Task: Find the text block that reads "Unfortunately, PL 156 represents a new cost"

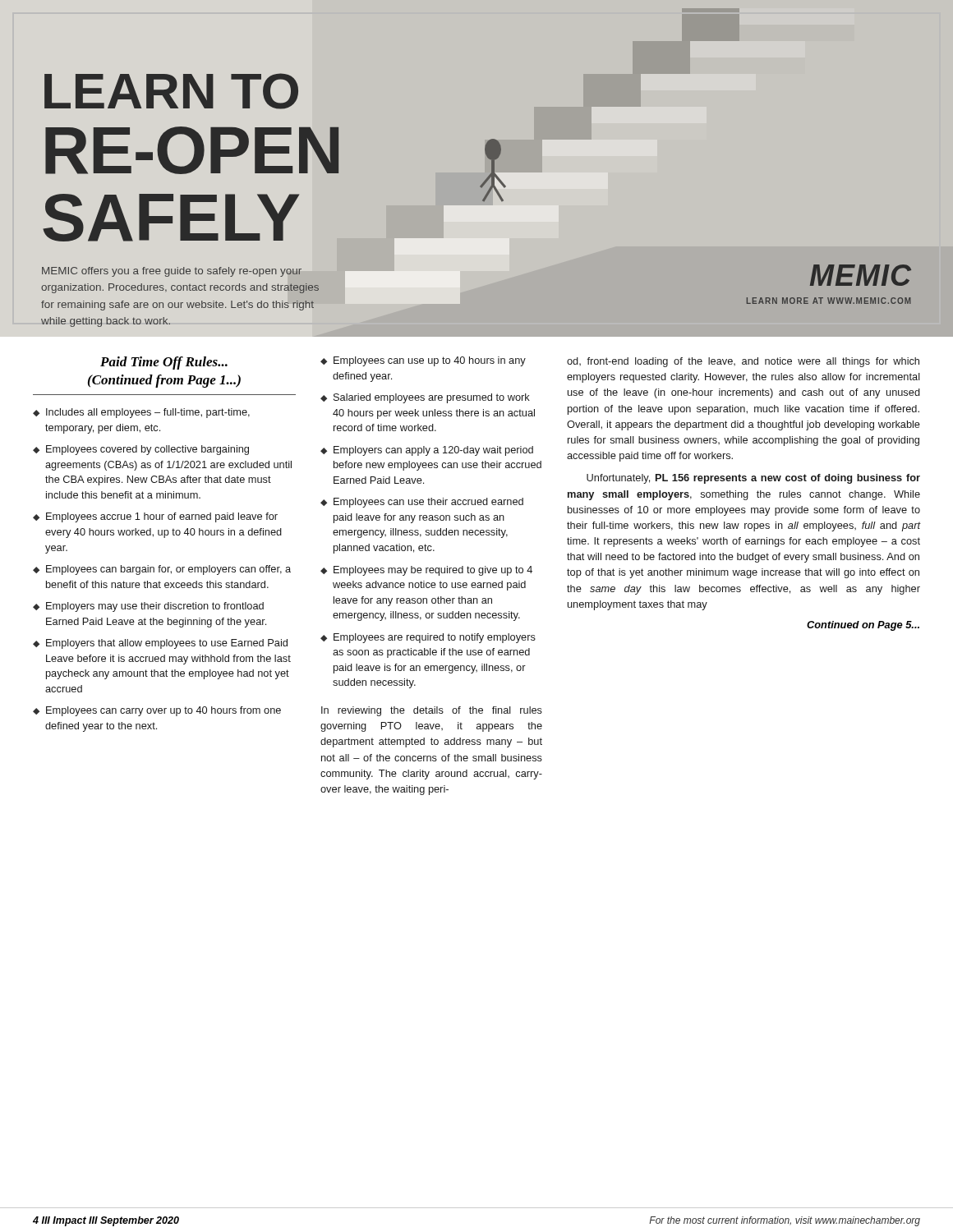Action: point(743,541)
